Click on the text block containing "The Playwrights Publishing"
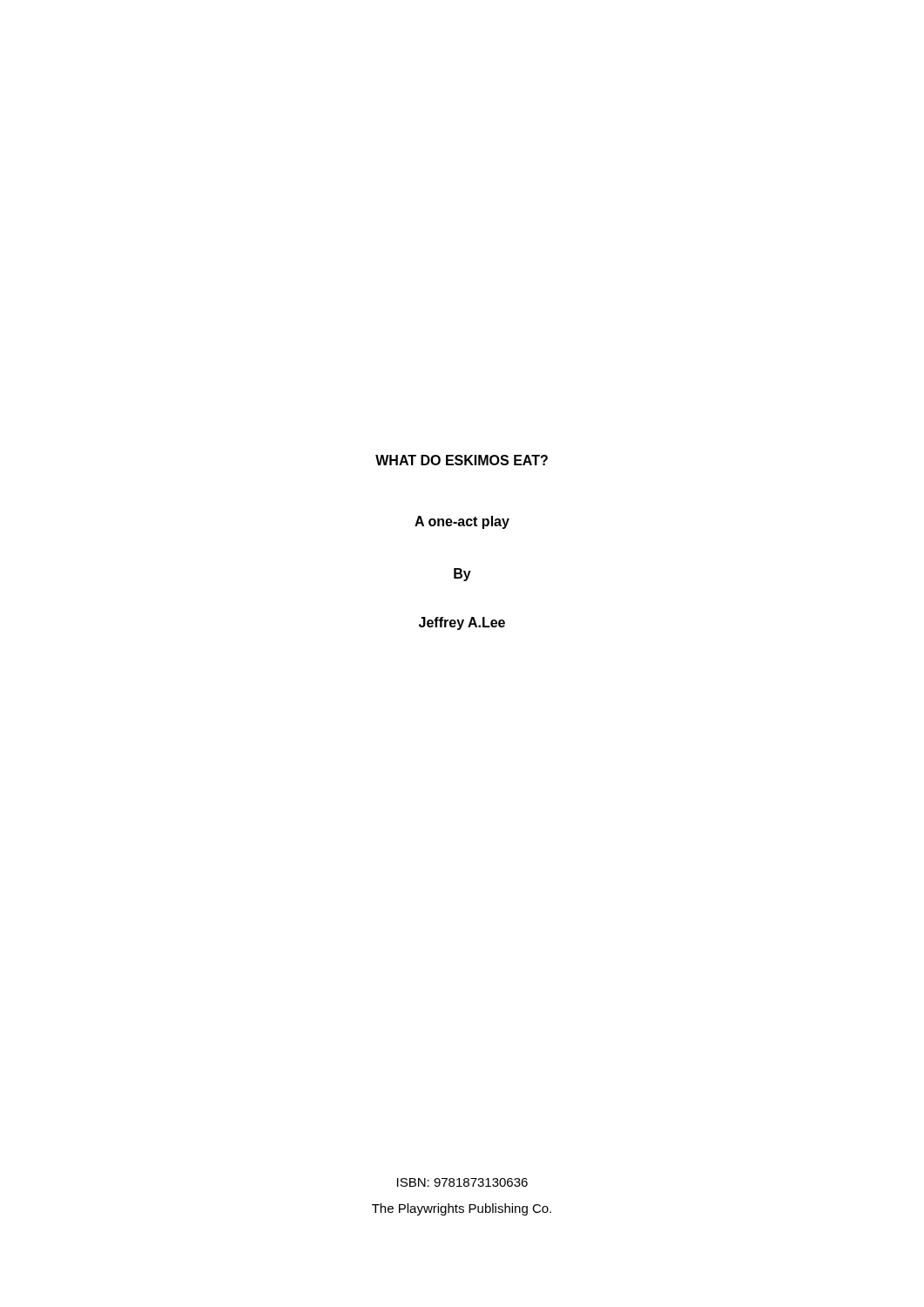924x1307 pixels. pyautogui.click(x=462, y=1208)
